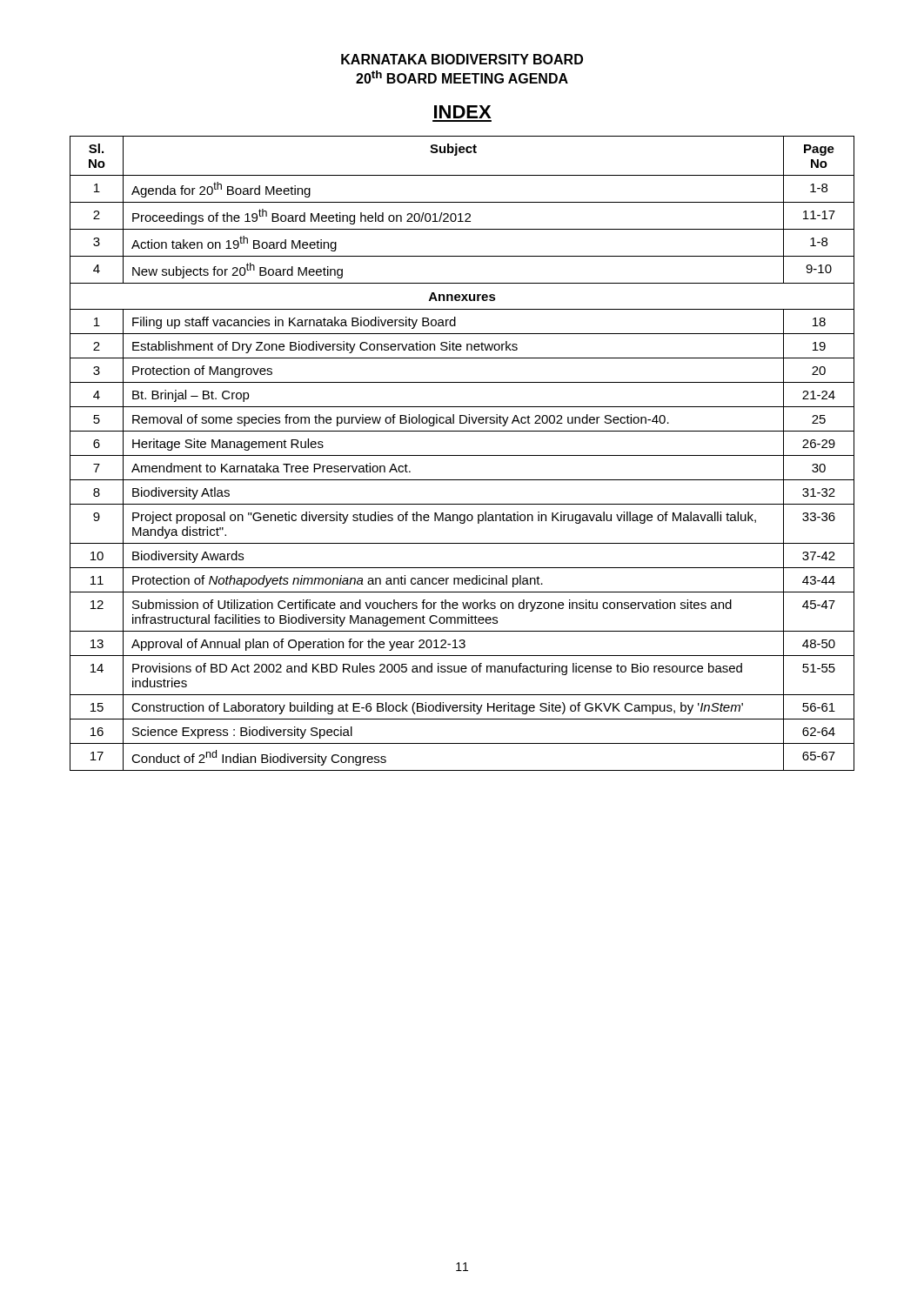Locate a table

click(462, 454)
